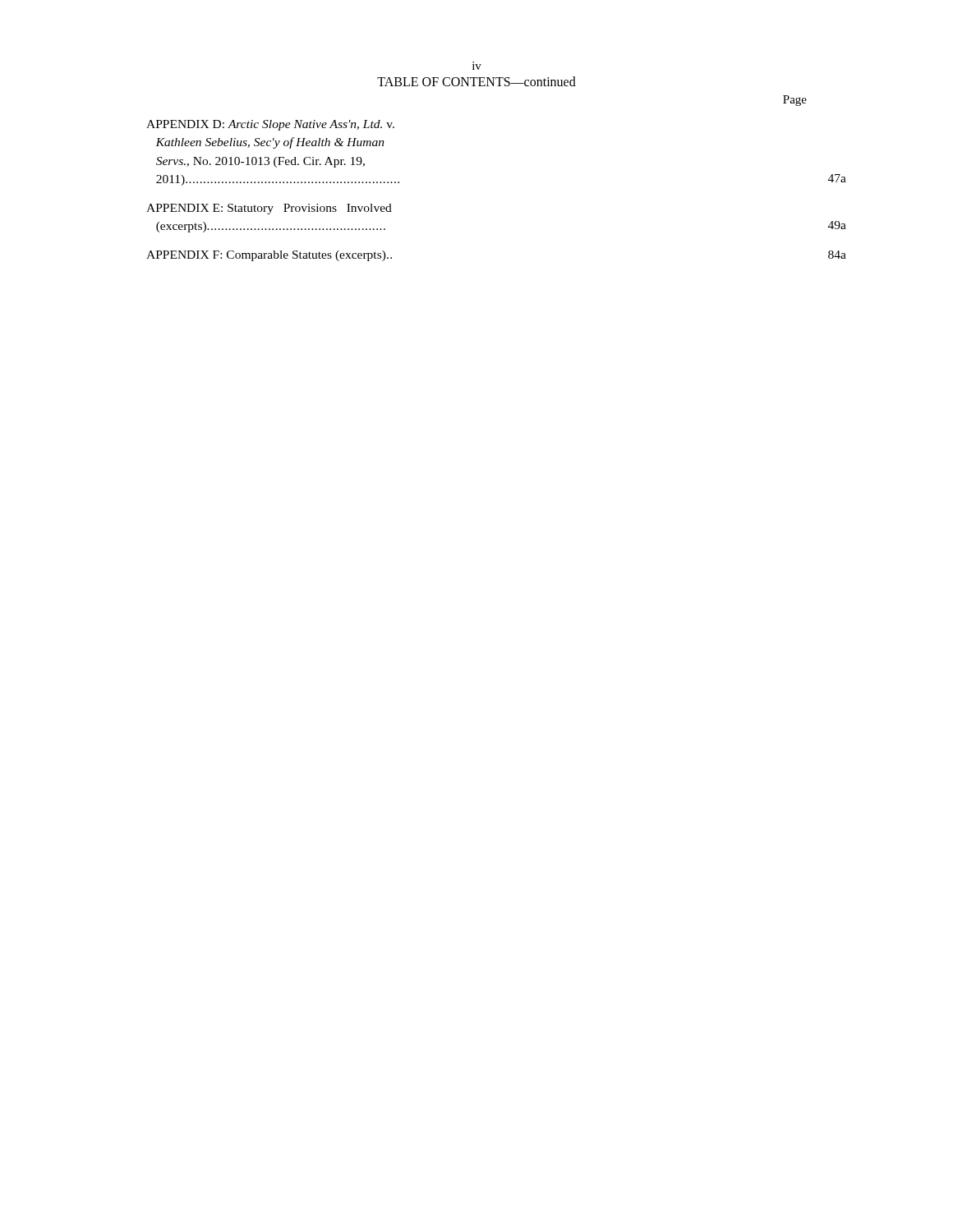
Task: Find the list item that reads "APPENDIX D: Arctic Slope Native Ass'n, Ltd."
Action: click(x=270, y=125)
